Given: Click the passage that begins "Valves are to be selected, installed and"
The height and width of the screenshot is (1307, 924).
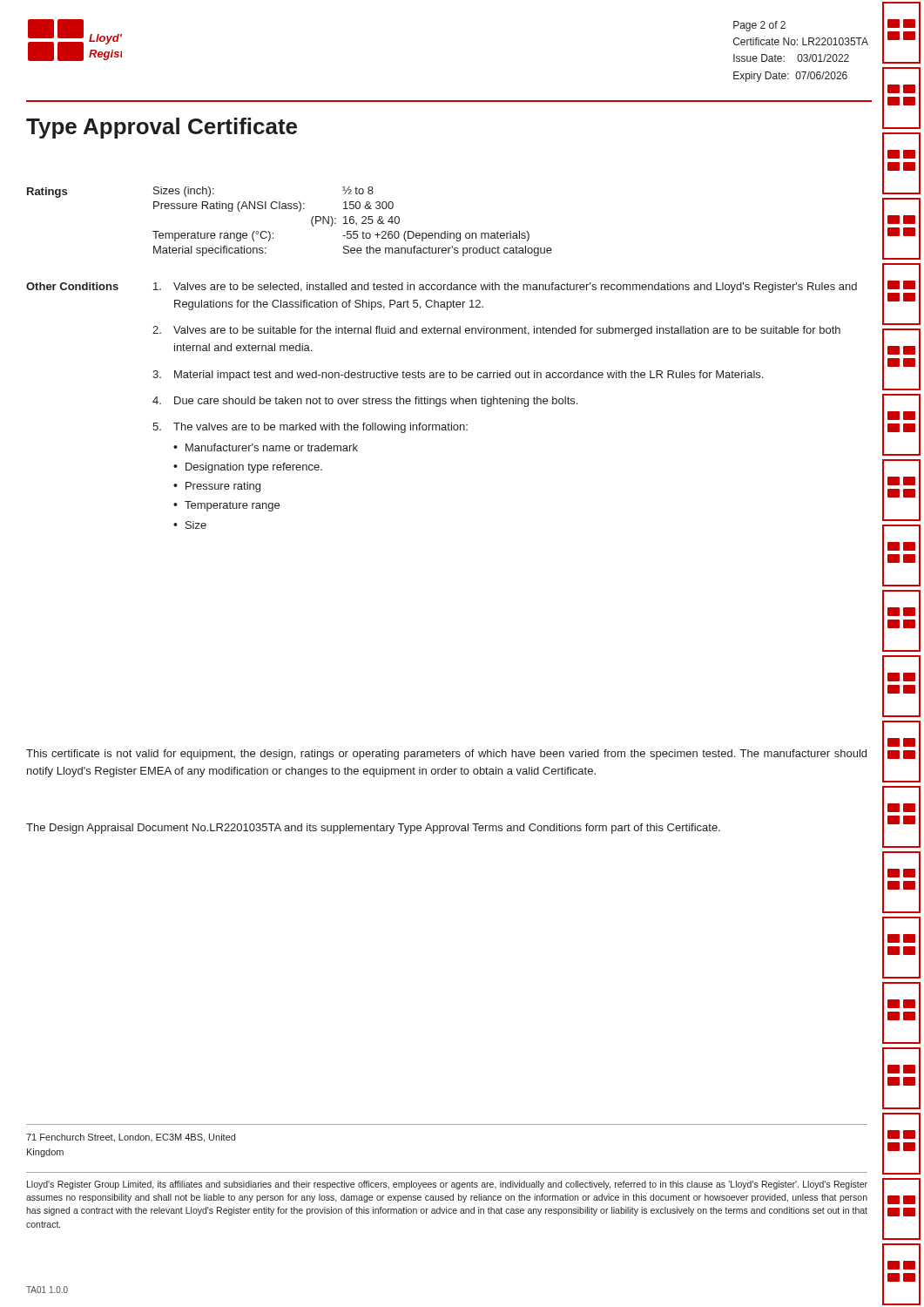Looking at the screenshot, I should tap(510, 296).
